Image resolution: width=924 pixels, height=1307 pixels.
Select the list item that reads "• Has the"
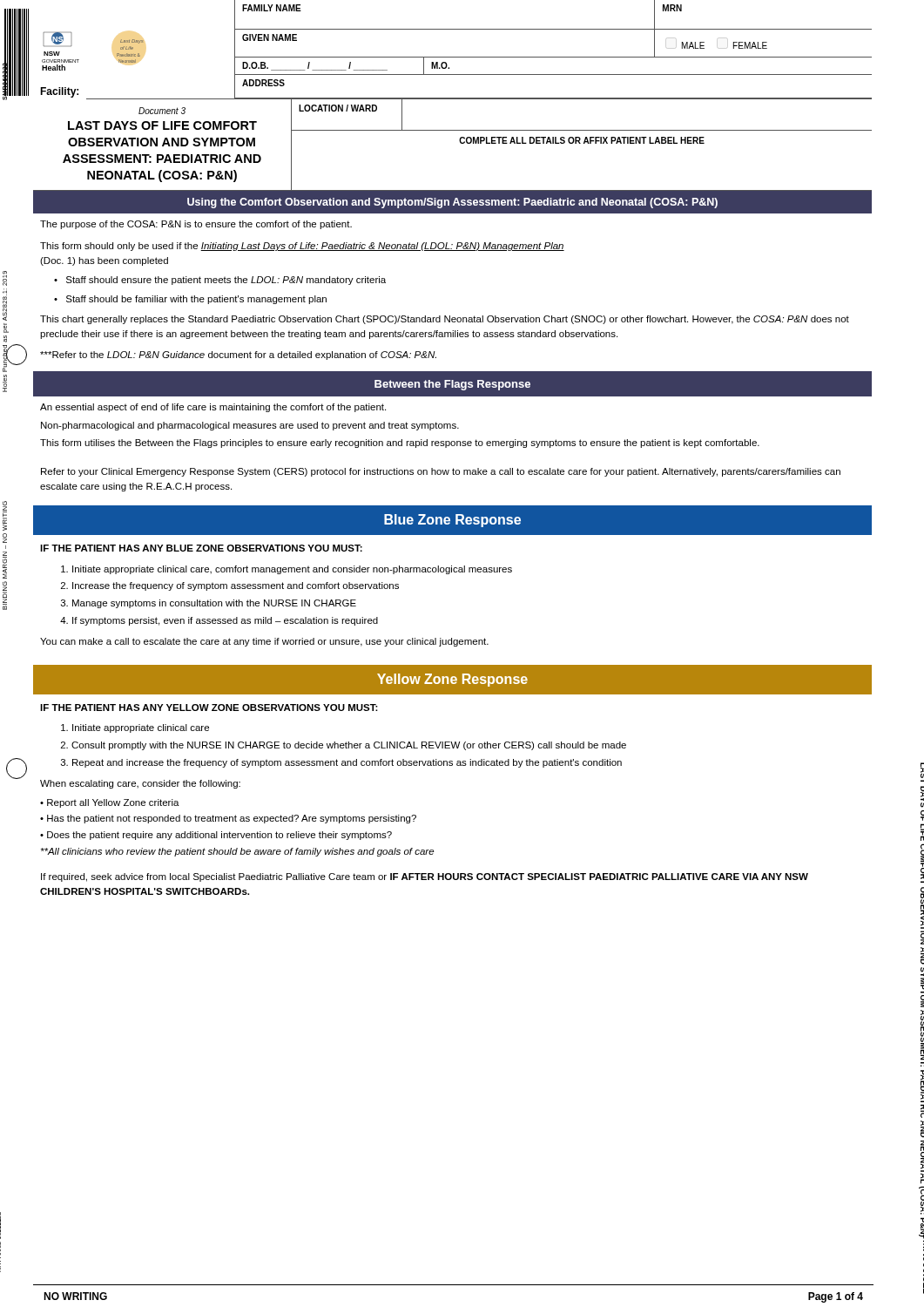[228, 819]
